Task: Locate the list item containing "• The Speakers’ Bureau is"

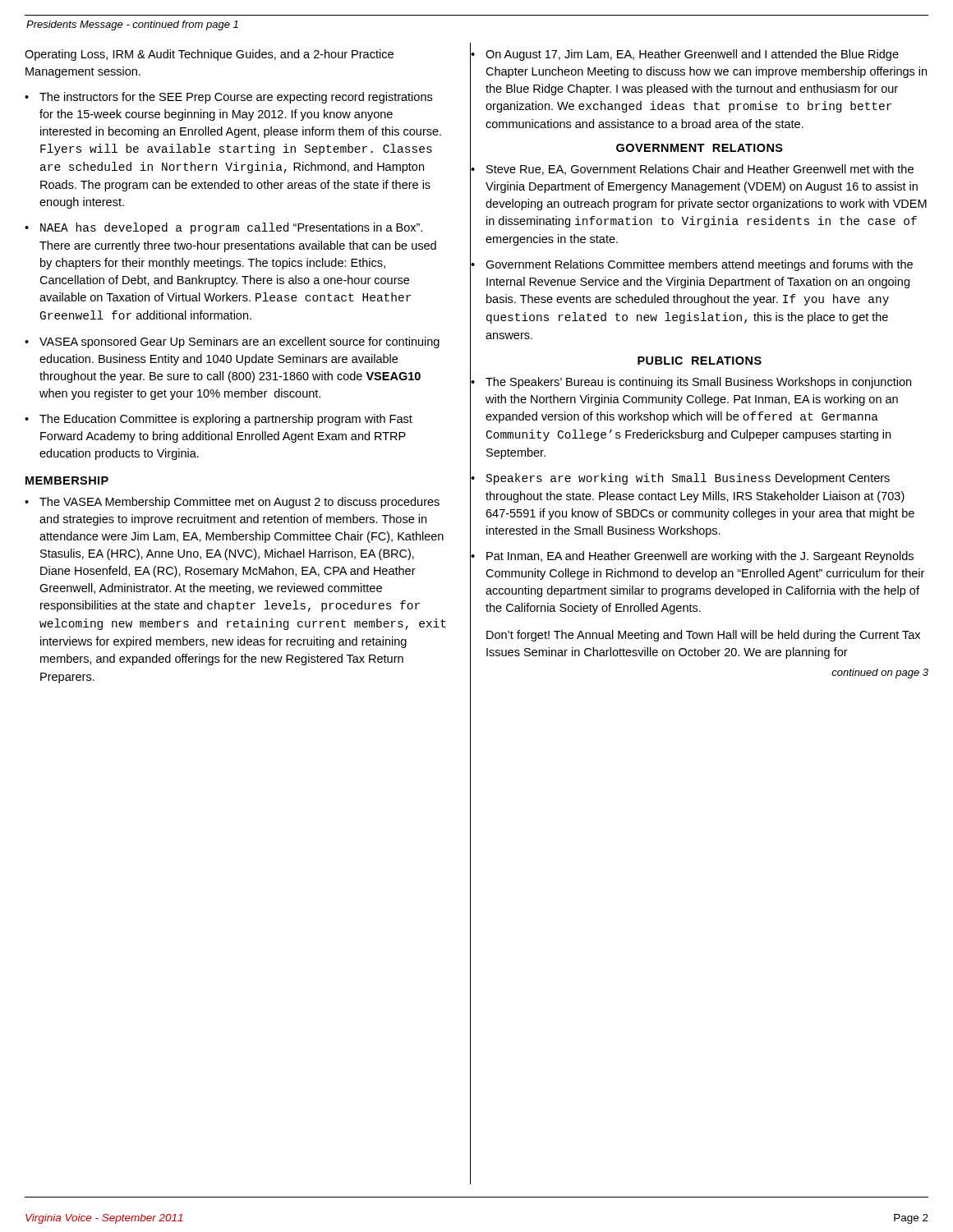Action: [700, 418]
